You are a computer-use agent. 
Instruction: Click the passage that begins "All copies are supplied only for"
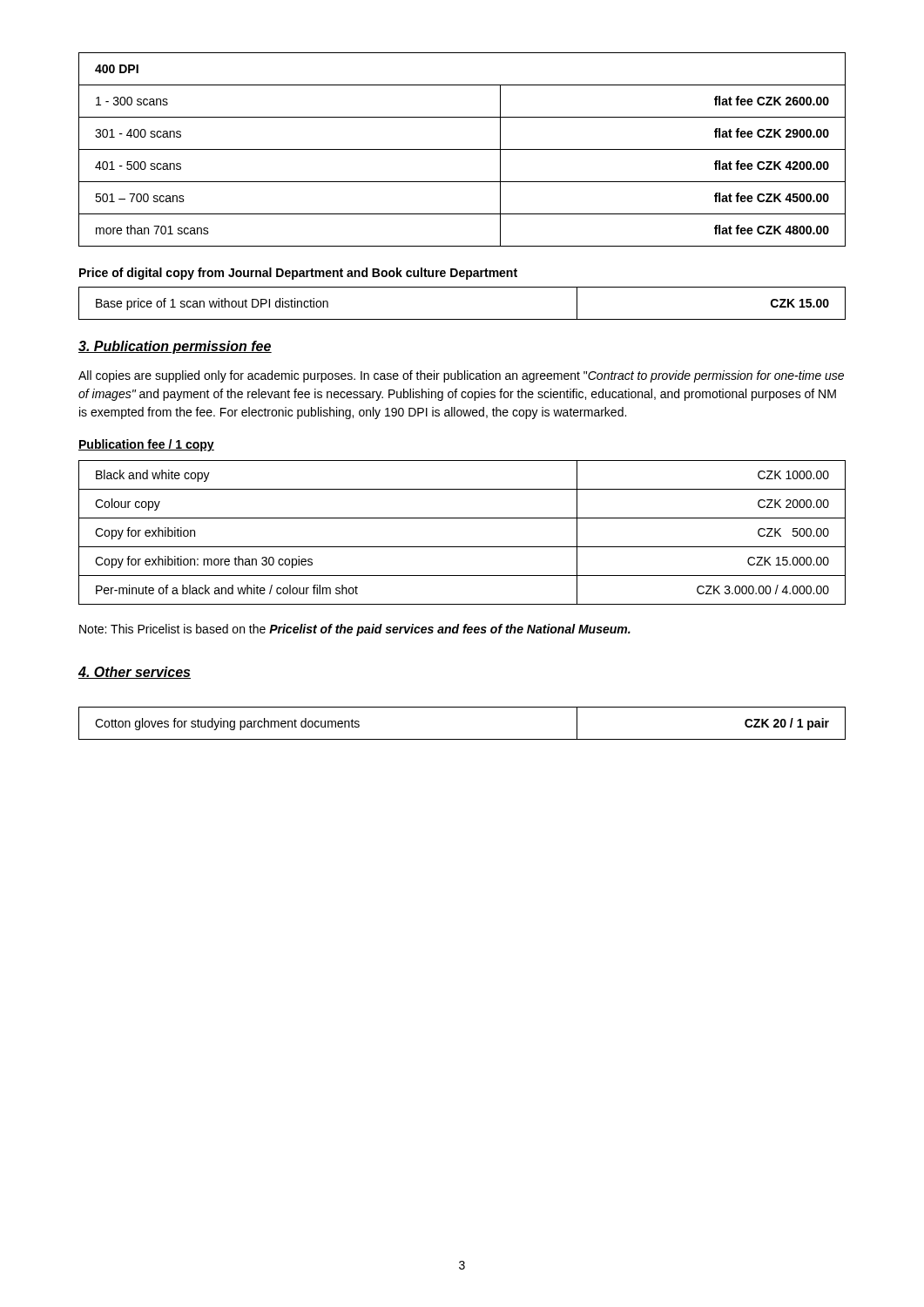[461, 394]
